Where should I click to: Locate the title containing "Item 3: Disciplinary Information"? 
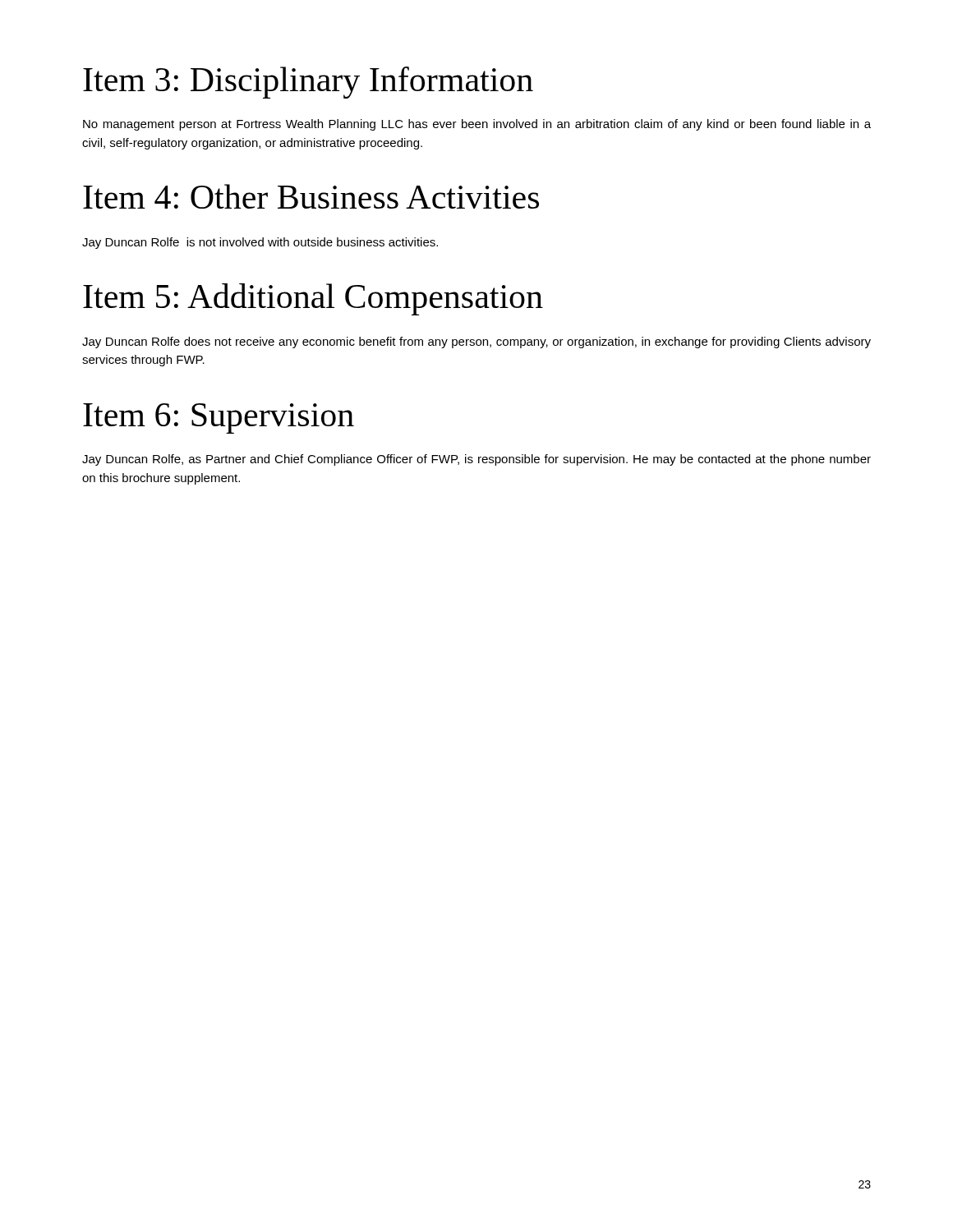[476, 80]
